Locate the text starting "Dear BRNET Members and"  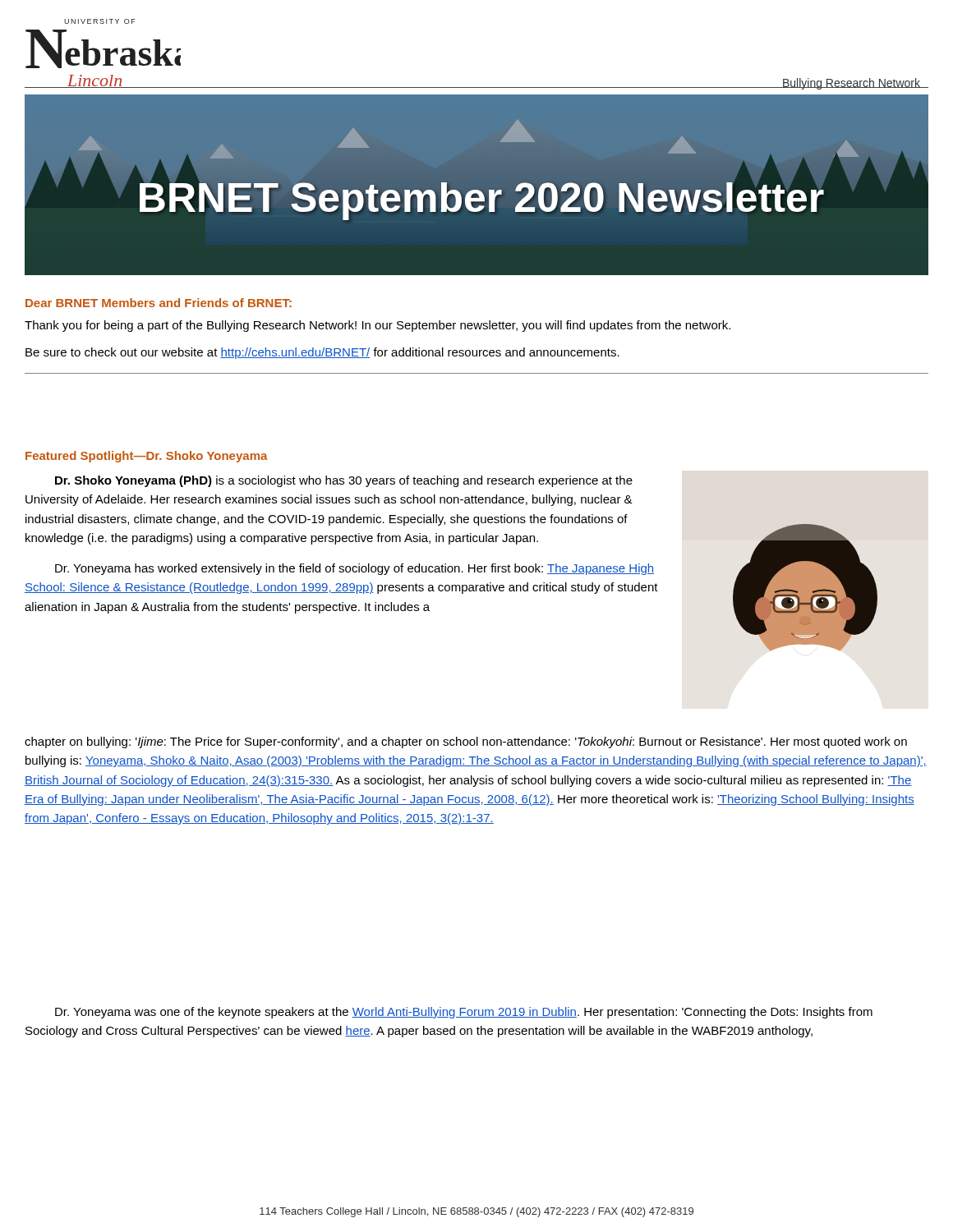(x=159, y=303)
